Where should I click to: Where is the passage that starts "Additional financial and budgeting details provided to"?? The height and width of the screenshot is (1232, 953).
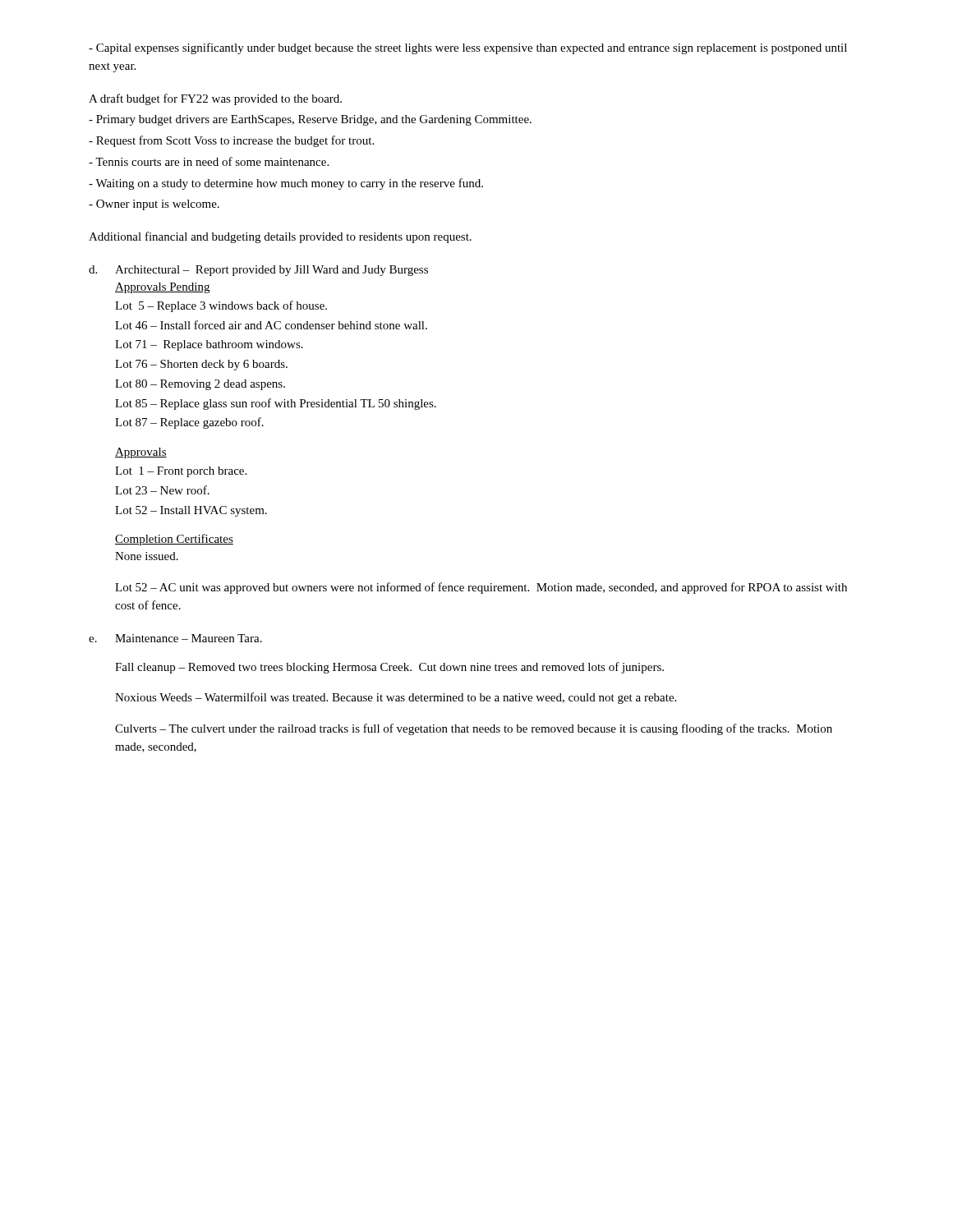pos(476,237)
